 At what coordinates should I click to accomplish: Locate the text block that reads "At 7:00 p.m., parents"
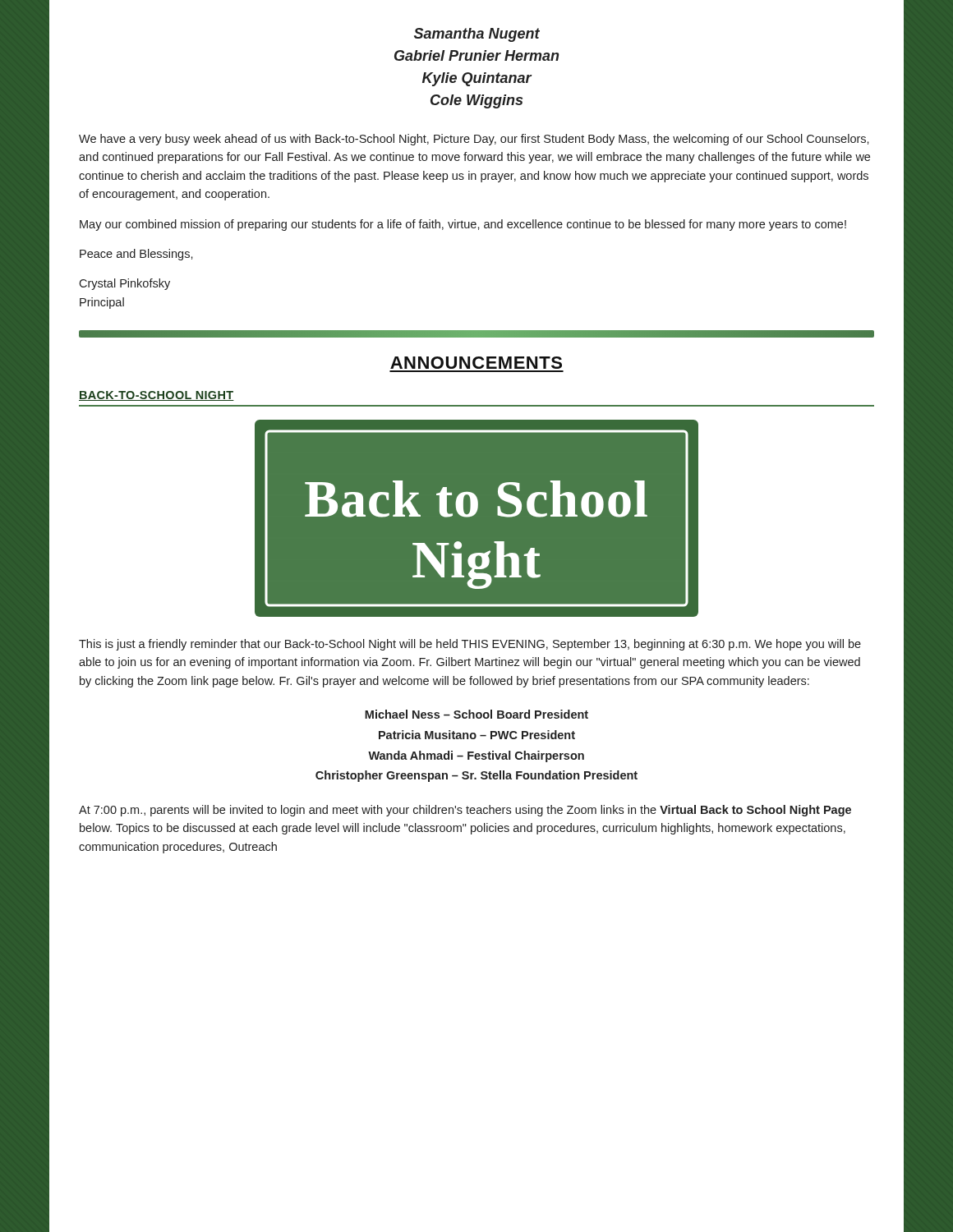465,828
